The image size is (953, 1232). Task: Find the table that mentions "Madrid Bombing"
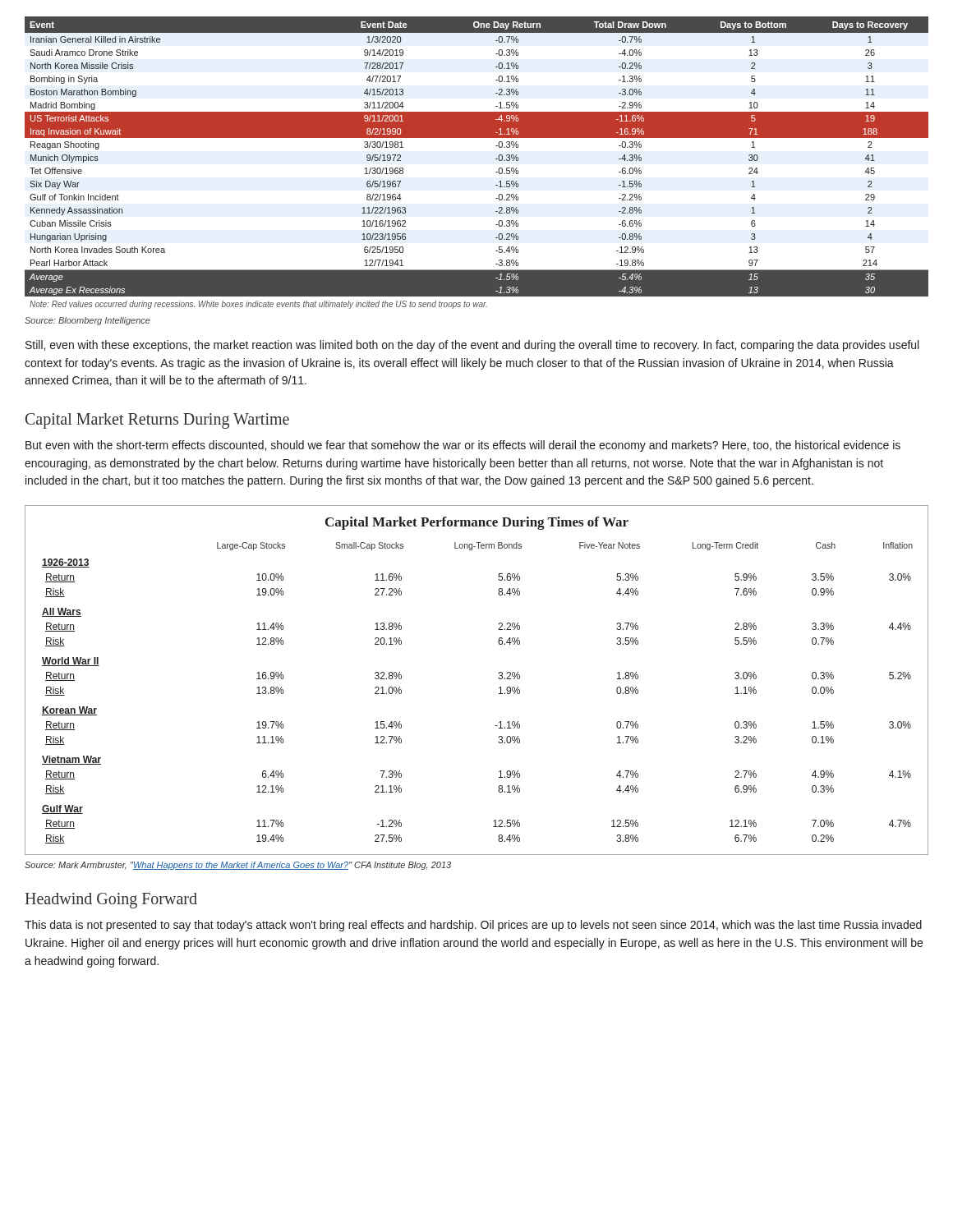pyautogui.click(x=476, y=164)
